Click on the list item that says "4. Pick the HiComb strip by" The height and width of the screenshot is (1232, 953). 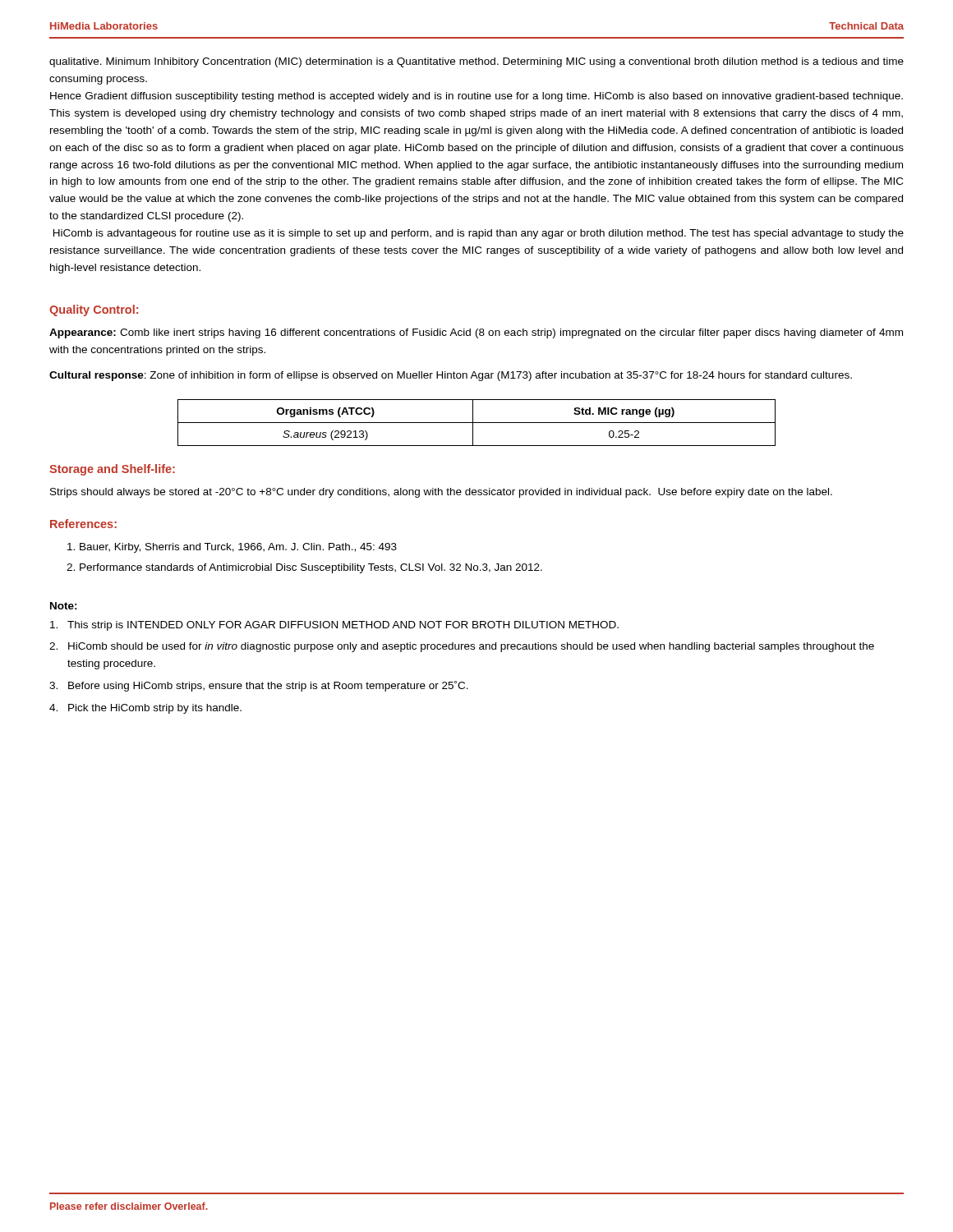145,709
